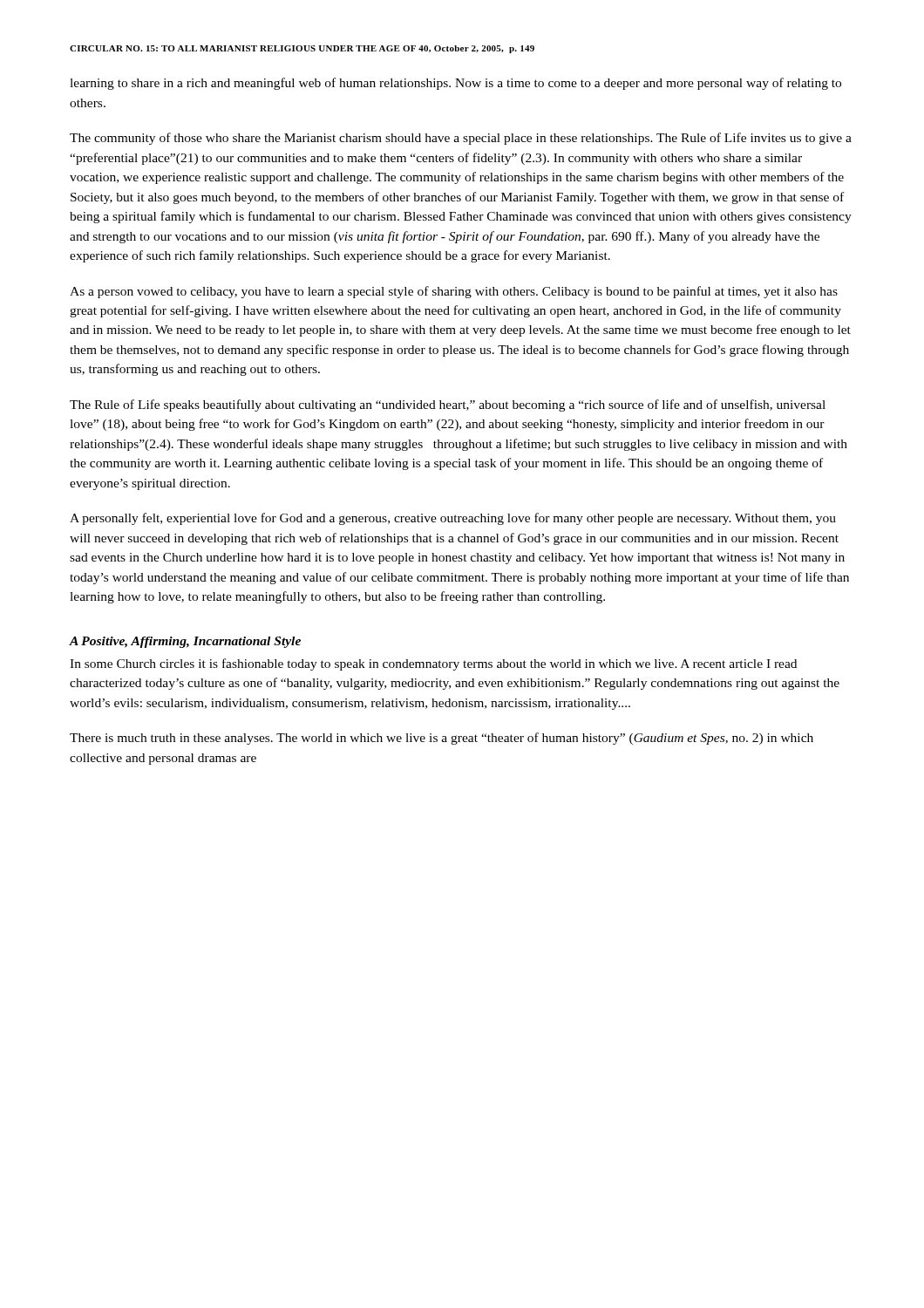Find the text block that reads "learning to share in a rich and meaningful"
Viewport: 924px width, 1308px height.
456,92
